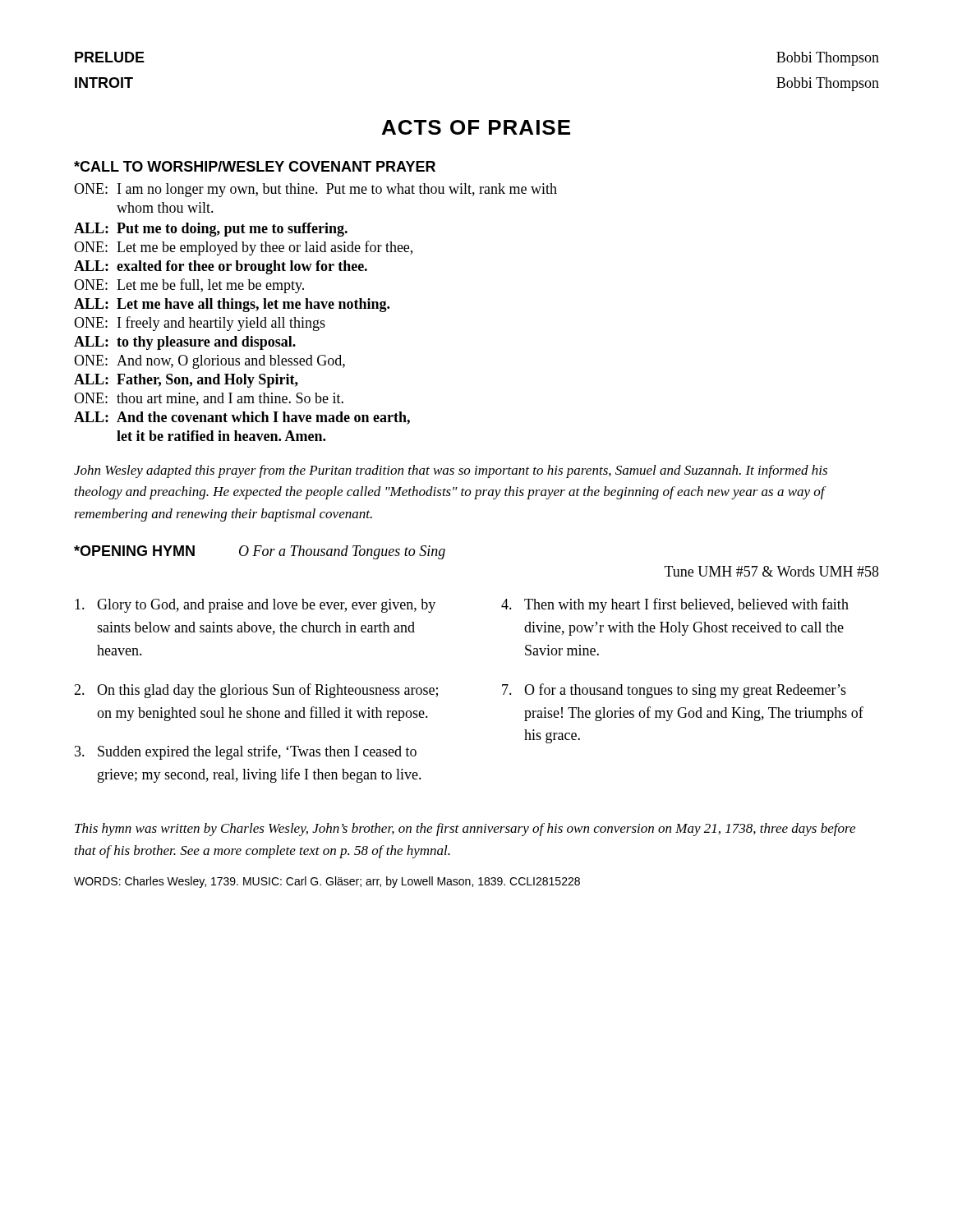
Task: Find the section header that says "*CALL TO WORSHIP/WESLEY"
Action: pos(255,167)
